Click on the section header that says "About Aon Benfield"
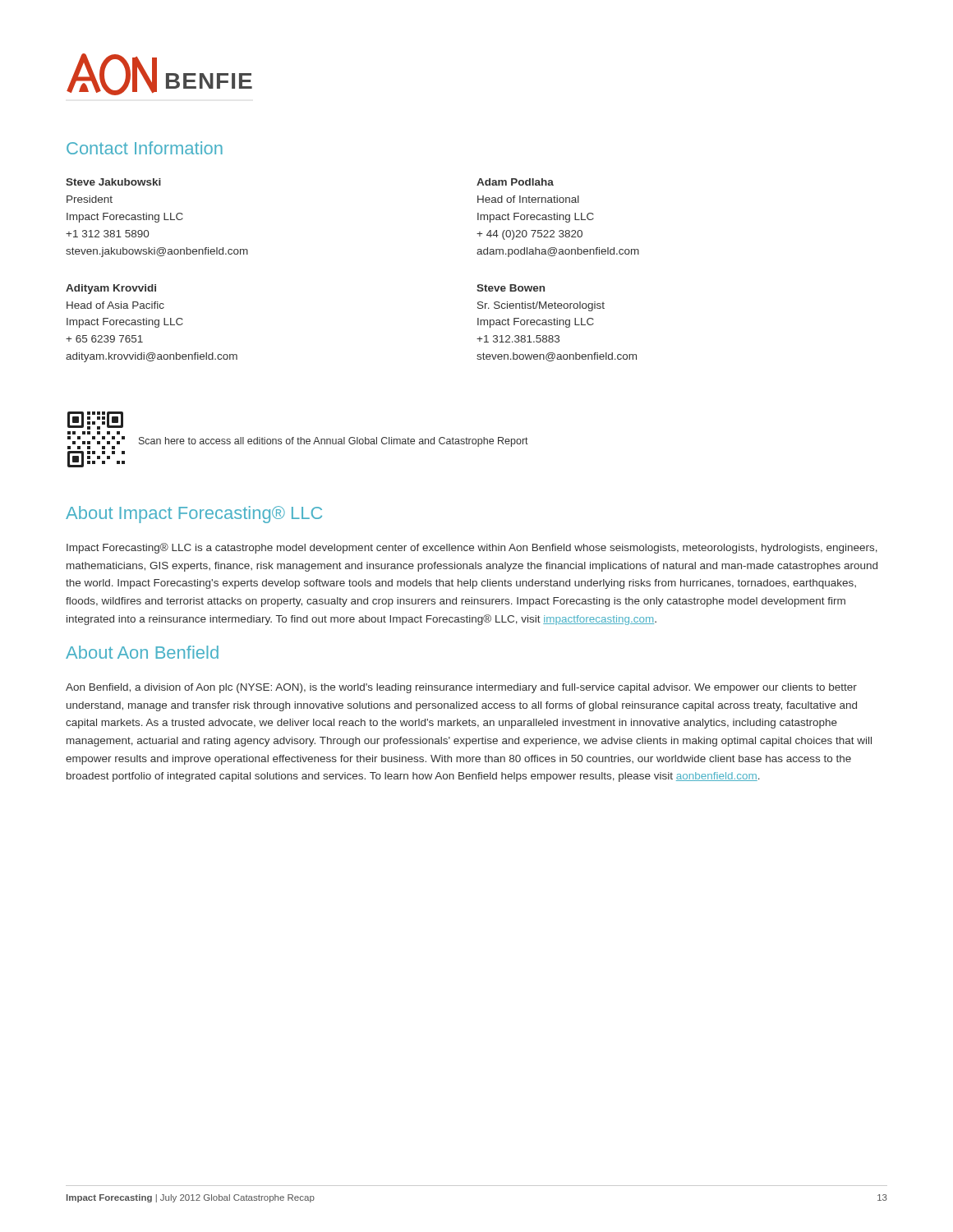The image size is (953, 1232). [143, 653]
